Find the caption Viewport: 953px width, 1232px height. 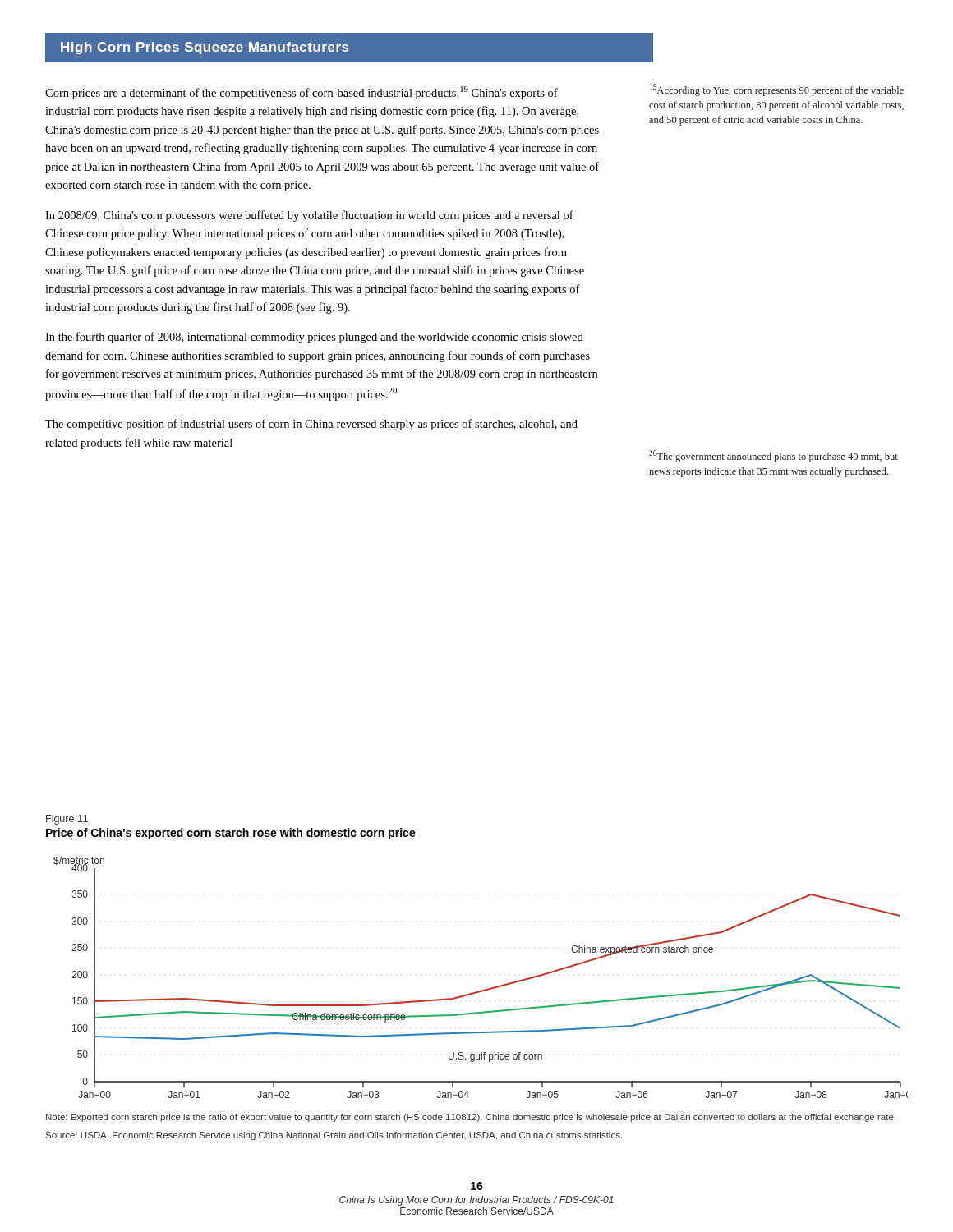[x=481, y=826]
